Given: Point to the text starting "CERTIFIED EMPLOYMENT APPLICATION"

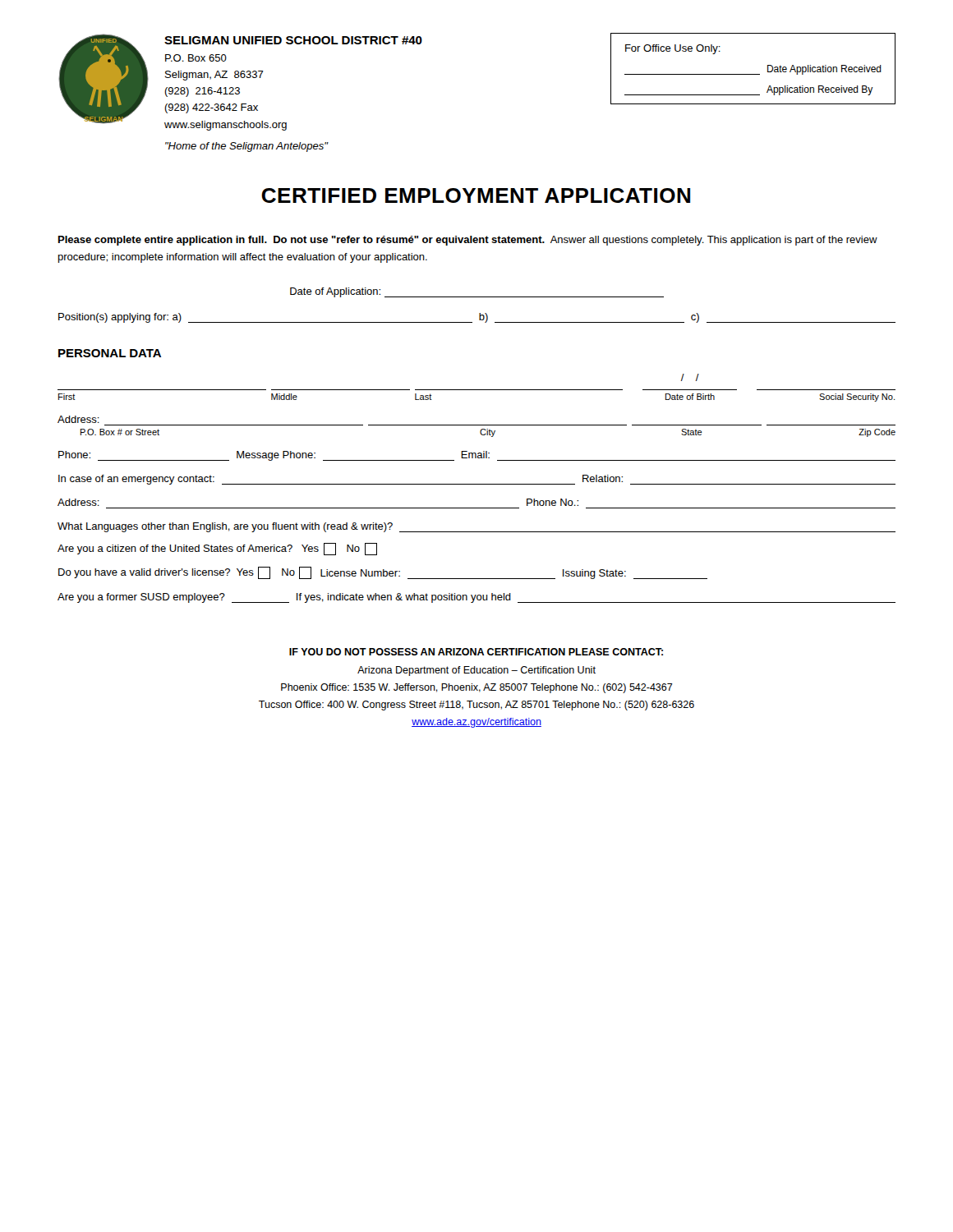Looking at the screenshot, I should 476,195.
